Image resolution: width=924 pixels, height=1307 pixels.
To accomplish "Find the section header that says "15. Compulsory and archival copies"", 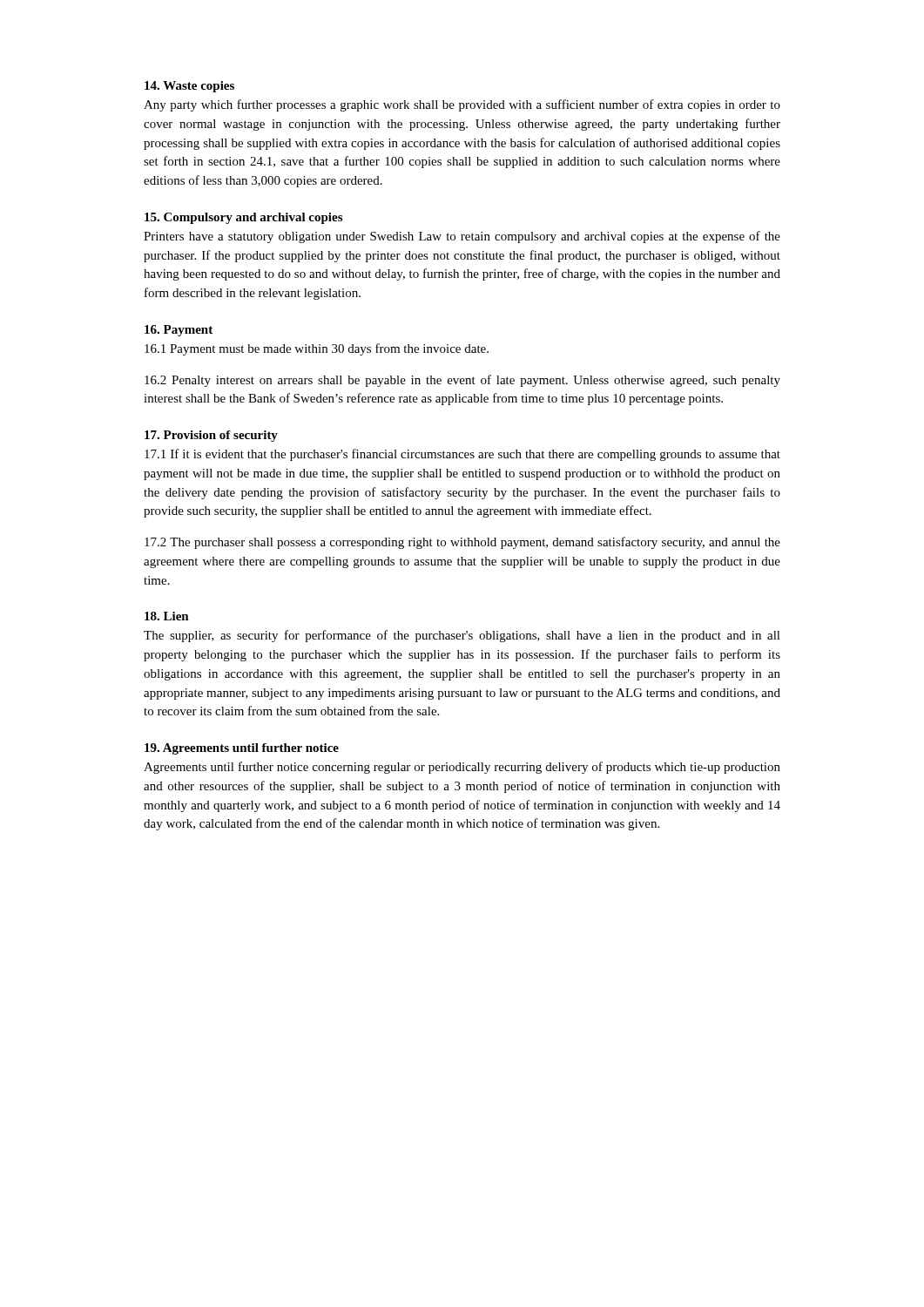I will coord(243,217).
